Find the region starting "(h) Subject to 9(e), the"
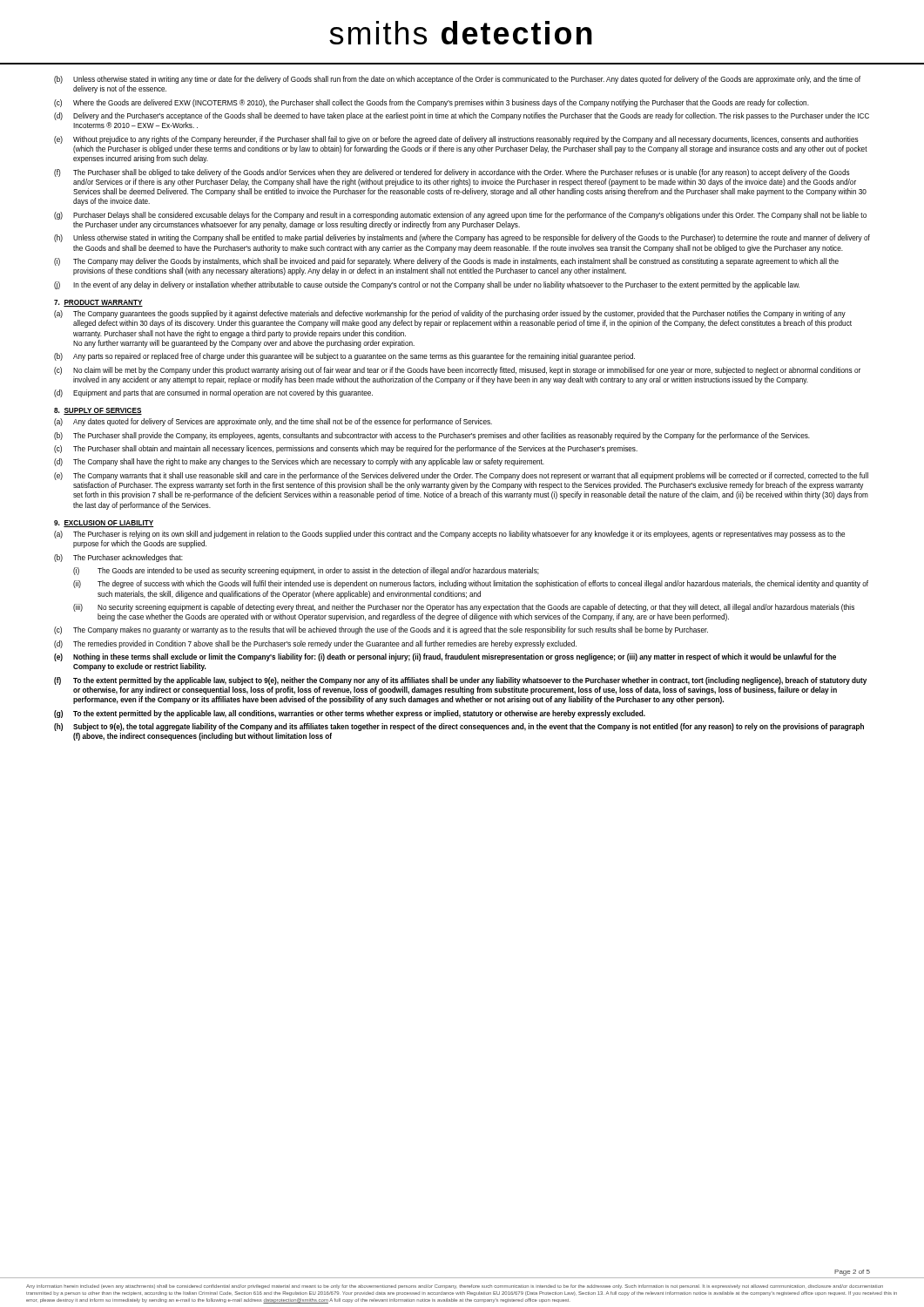 click(462, 732)
